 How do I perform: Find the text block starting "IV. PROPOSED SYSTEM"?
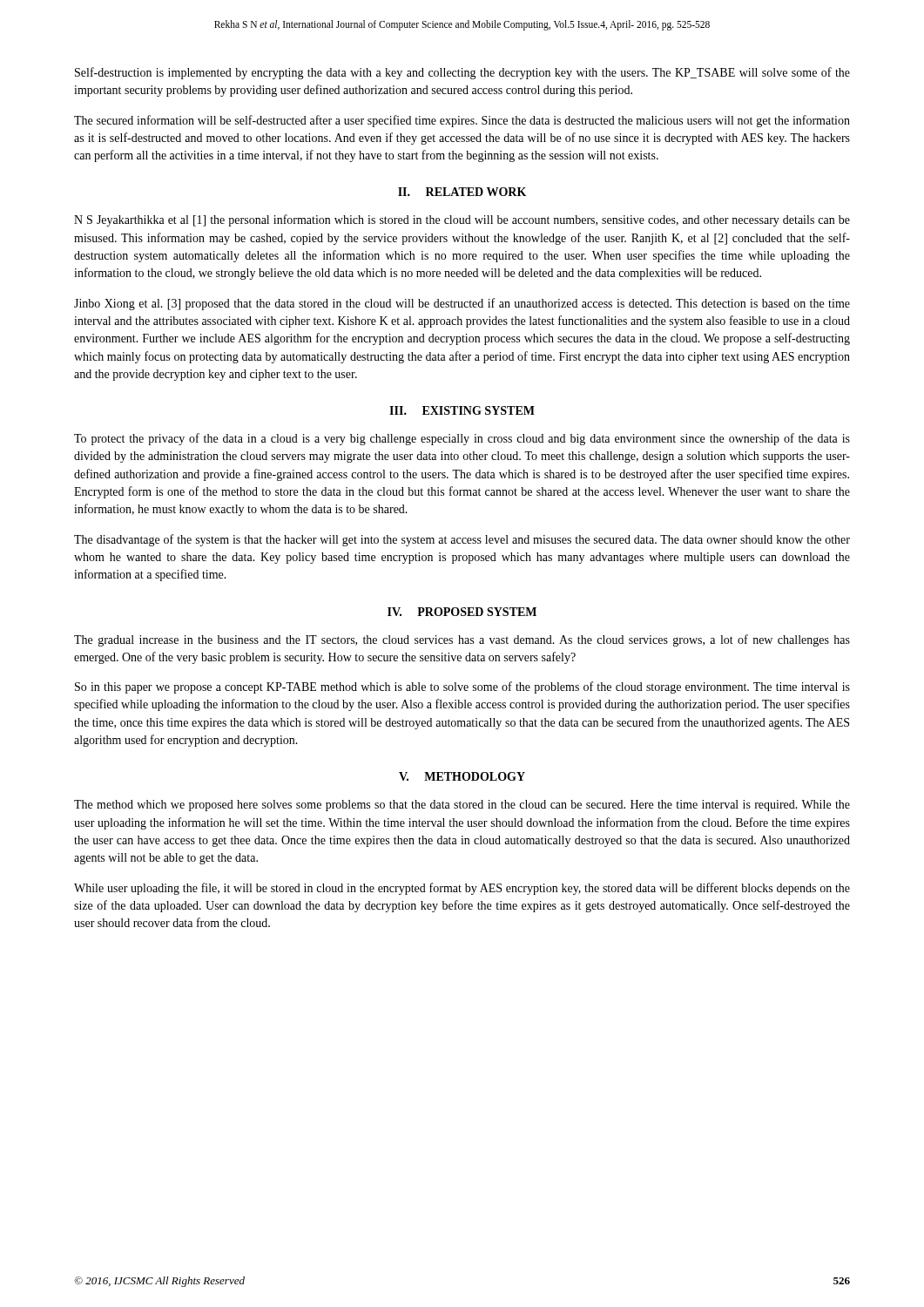coord(462,612)
